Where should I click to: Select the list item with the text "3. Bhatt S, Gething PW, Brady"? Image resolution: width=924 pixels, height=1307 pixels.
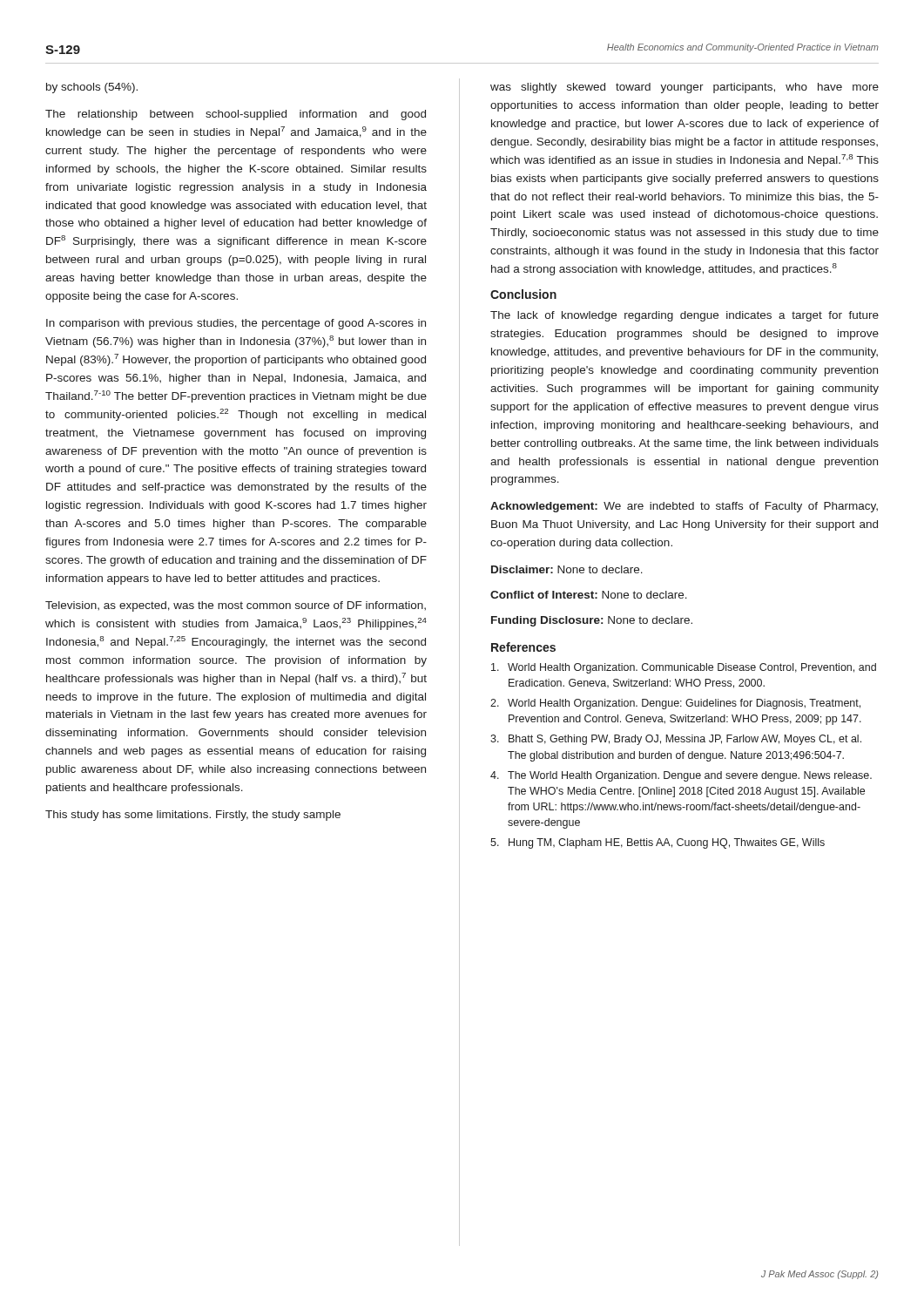pos(684,747)
